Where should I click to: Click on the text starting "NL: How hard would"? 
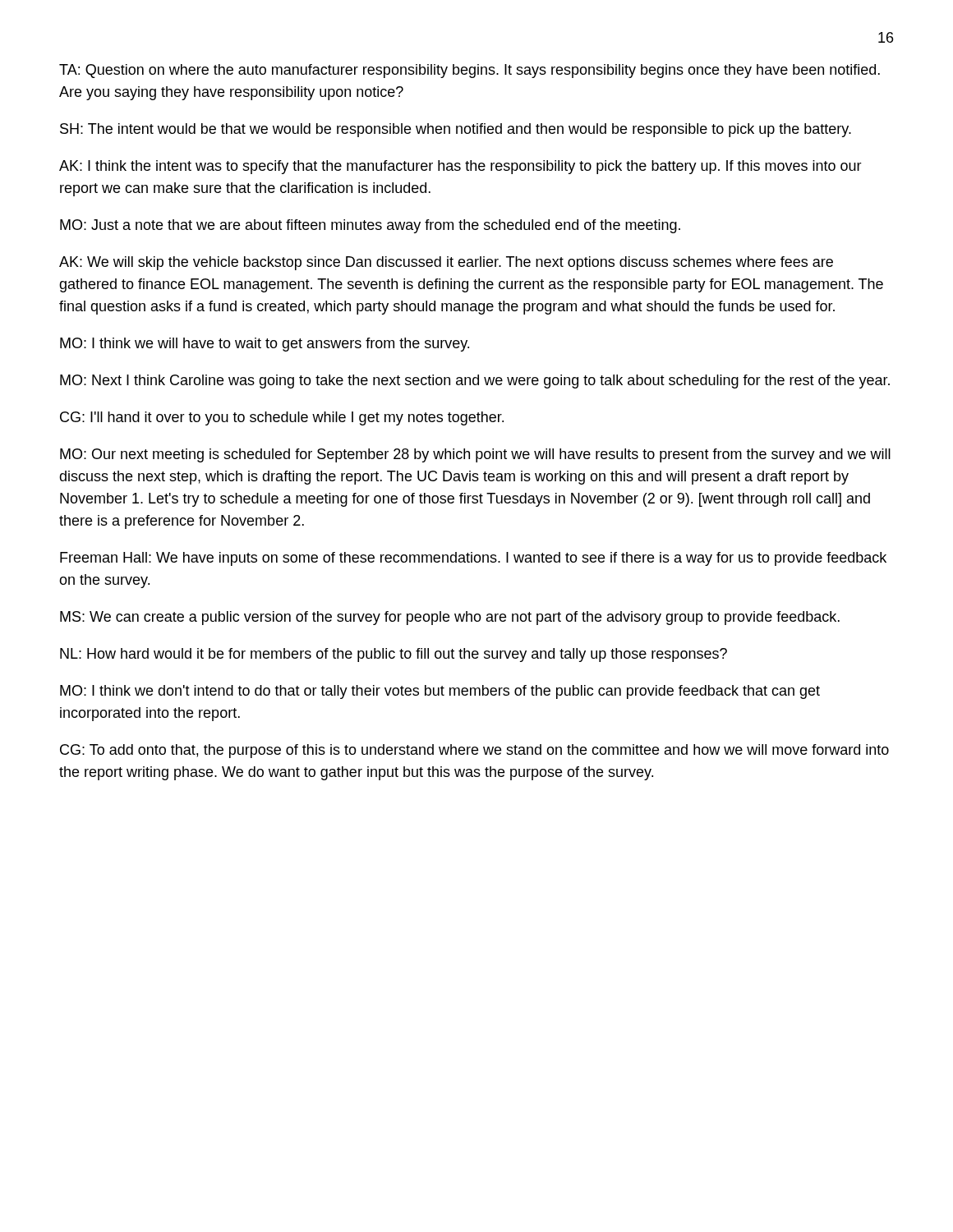393,654
